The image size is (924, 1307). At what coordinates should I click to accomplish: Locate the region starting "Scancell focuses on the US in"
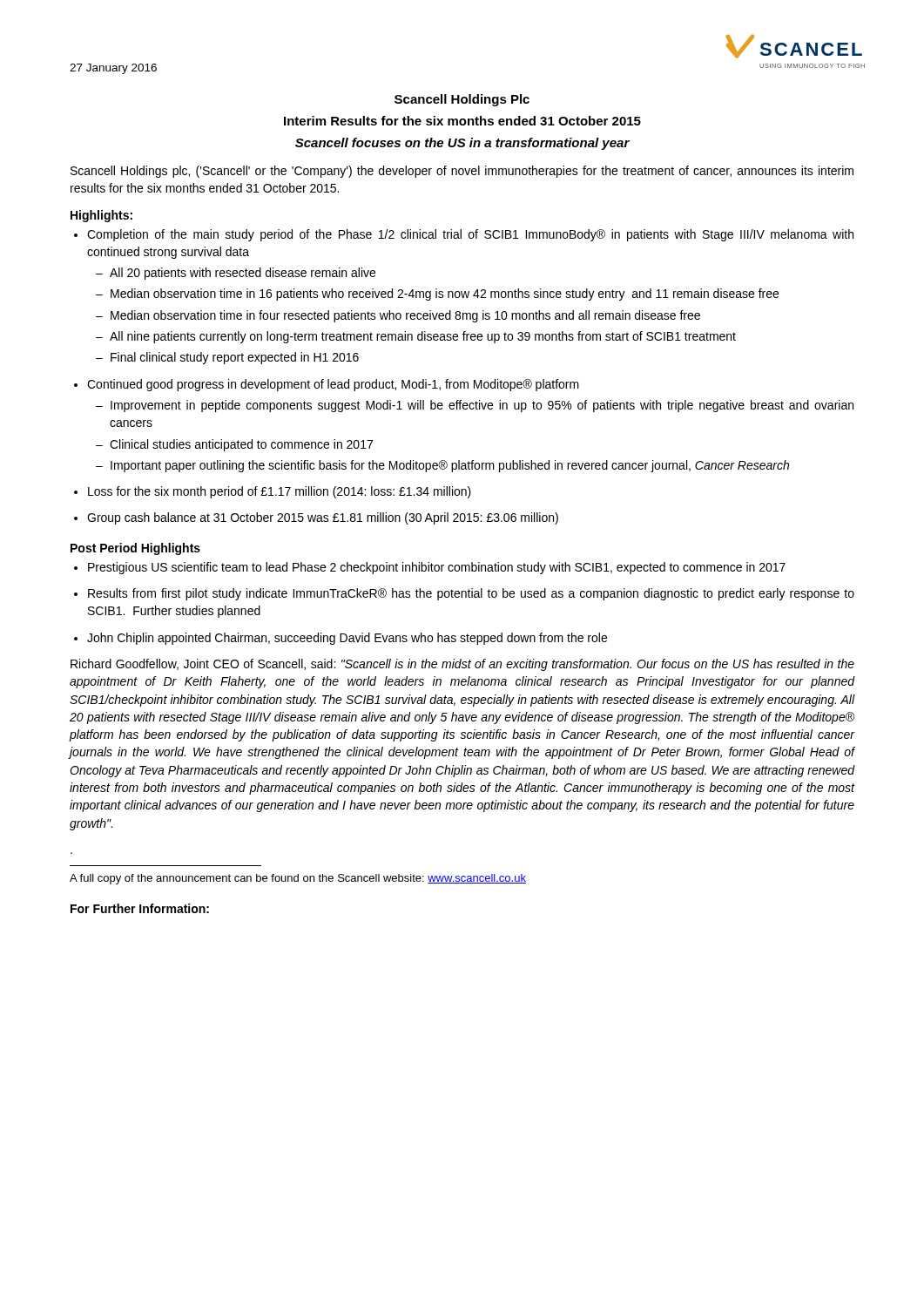coord(462,142)
